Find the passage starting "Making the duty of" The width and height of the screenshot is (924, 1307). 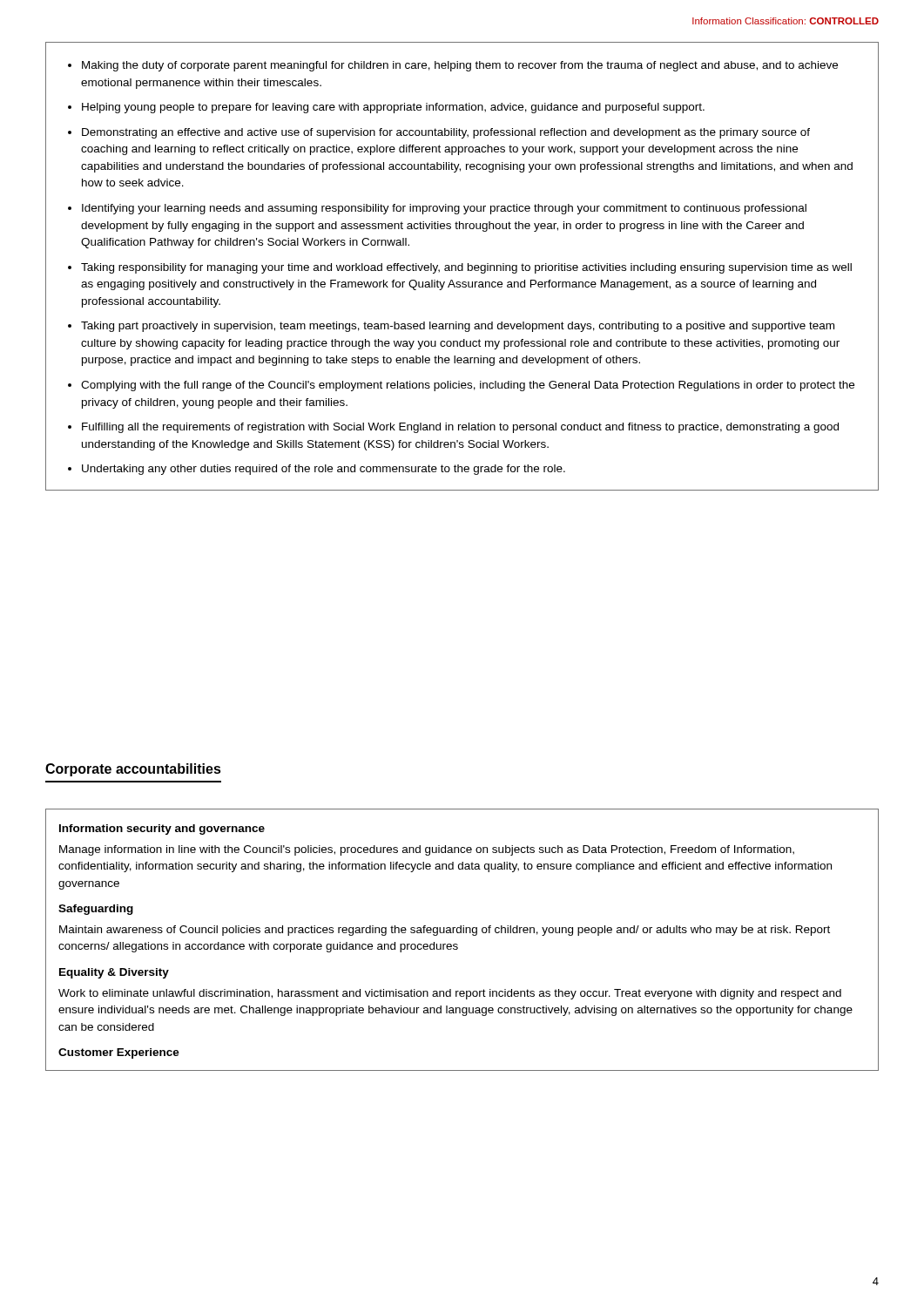(x=460, y=267)
